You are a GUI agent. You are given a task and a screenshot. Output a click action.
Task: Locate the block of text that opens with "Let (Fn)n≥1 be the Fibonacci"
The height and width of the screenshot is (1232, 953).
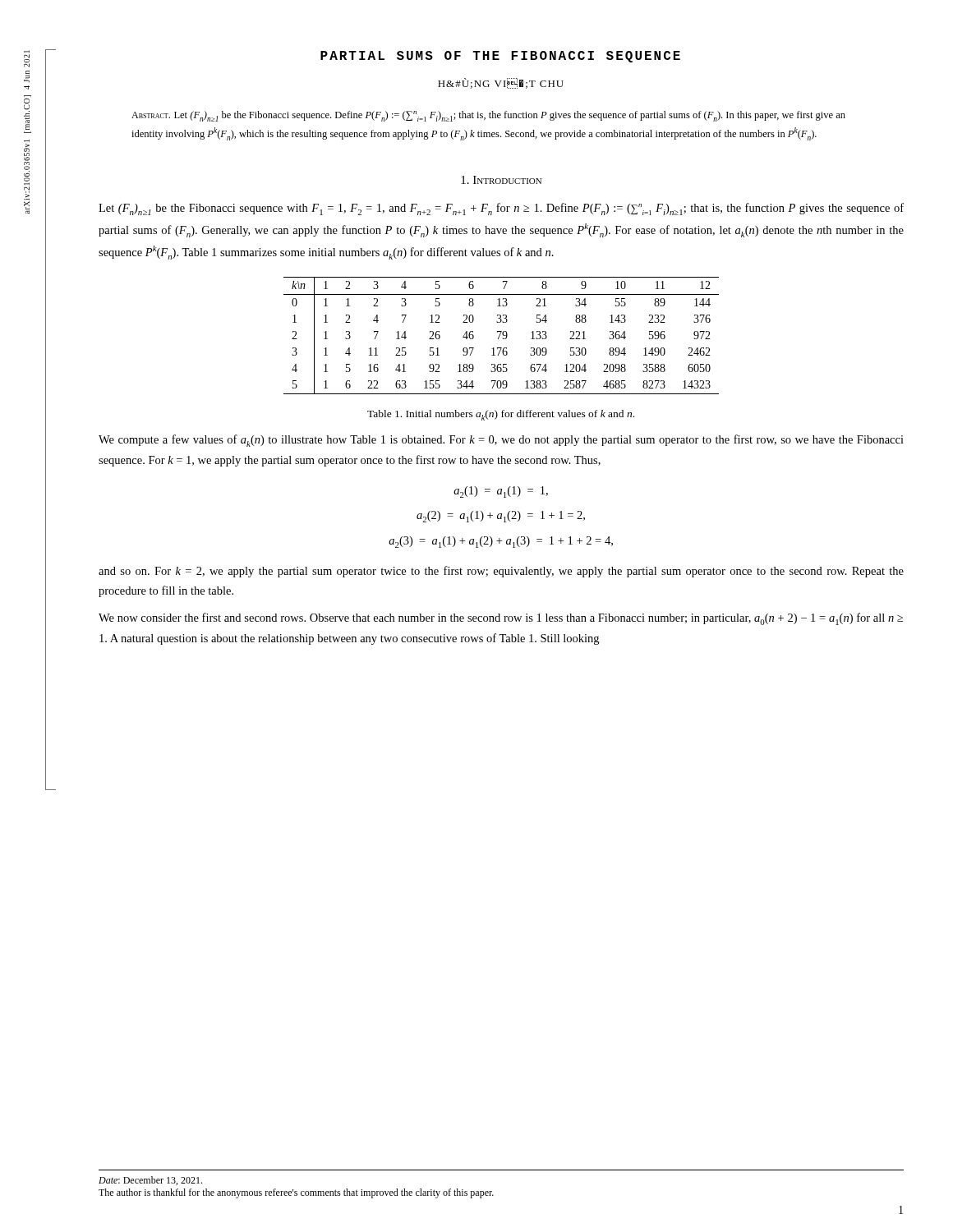(x=501, y=231)
